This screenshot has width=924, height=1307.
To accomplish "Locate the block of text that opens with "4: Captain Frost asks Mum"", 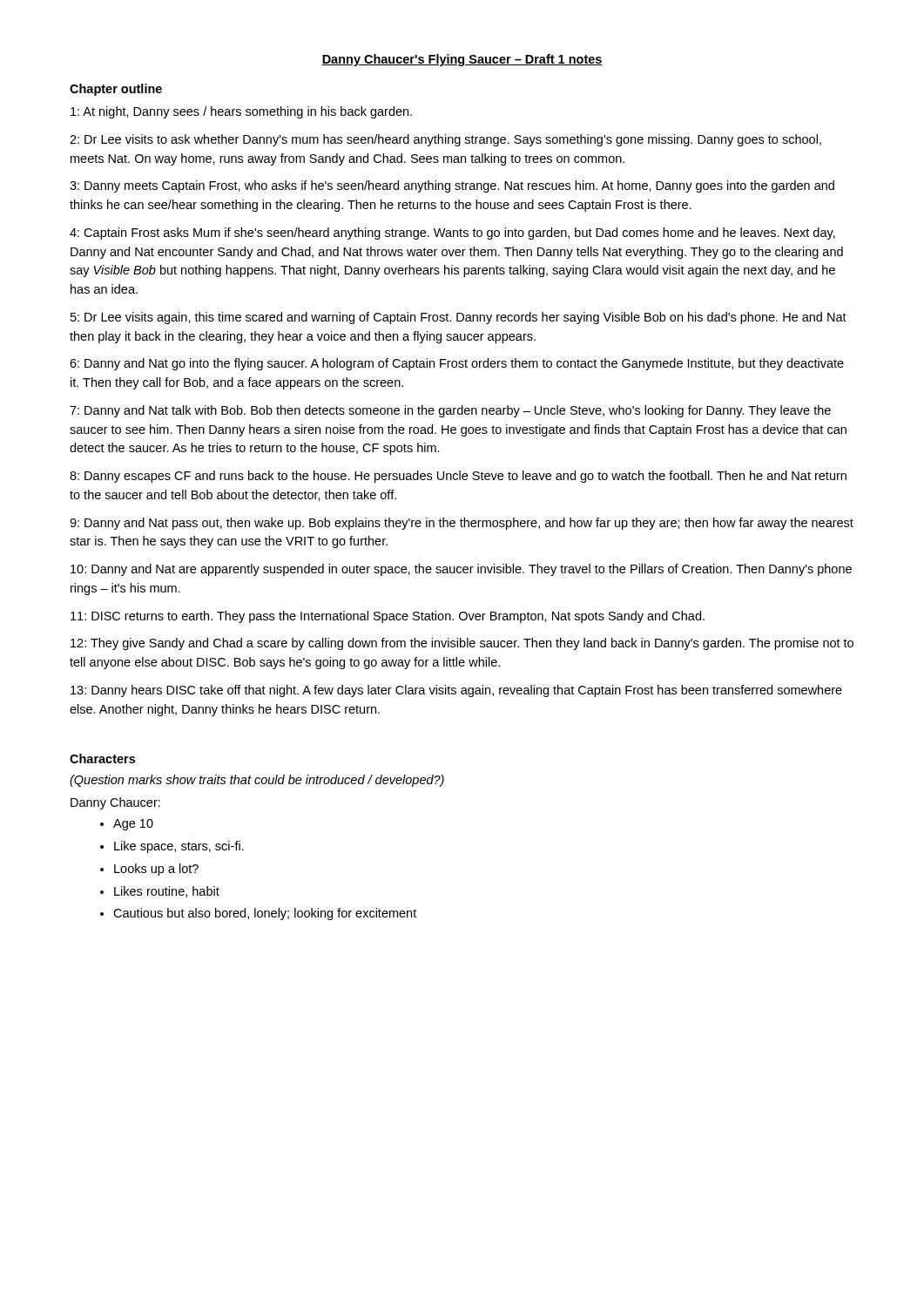I will coord(457,261).
